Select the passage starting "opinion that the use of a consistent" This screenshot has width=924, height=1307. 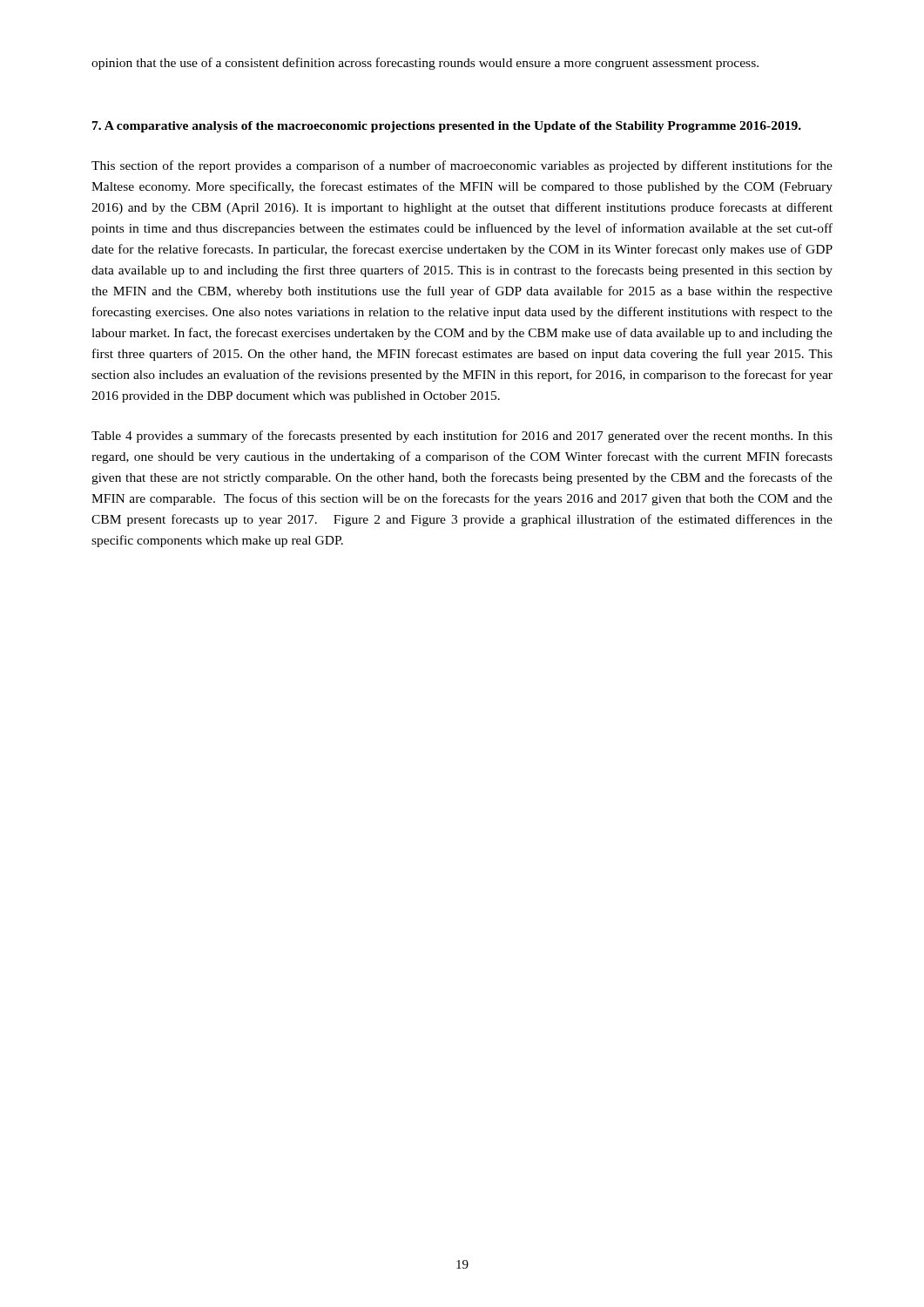[x=425, y=62]
